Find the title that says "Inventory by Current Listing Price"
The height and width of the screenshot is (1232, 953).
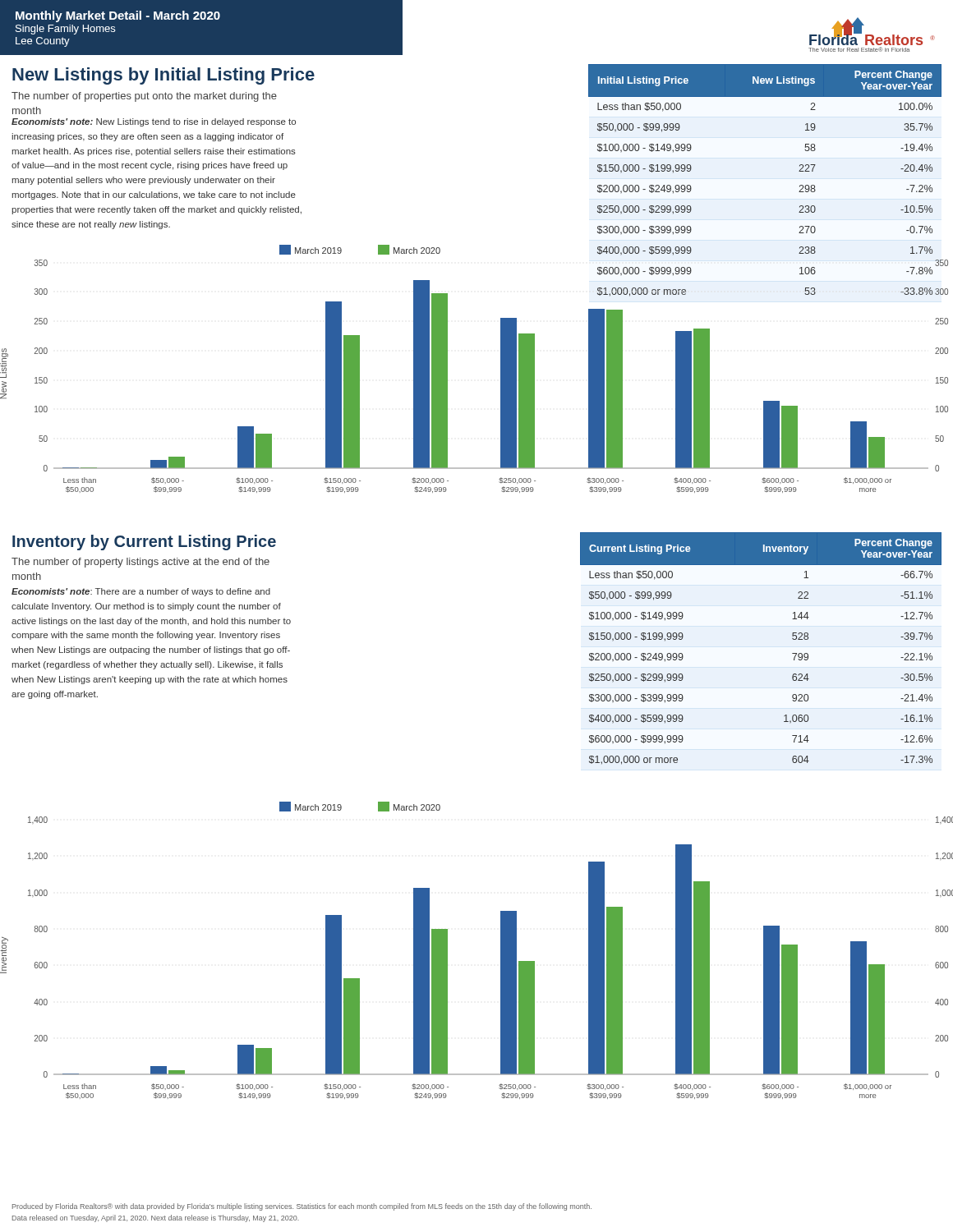coord(144,541)
